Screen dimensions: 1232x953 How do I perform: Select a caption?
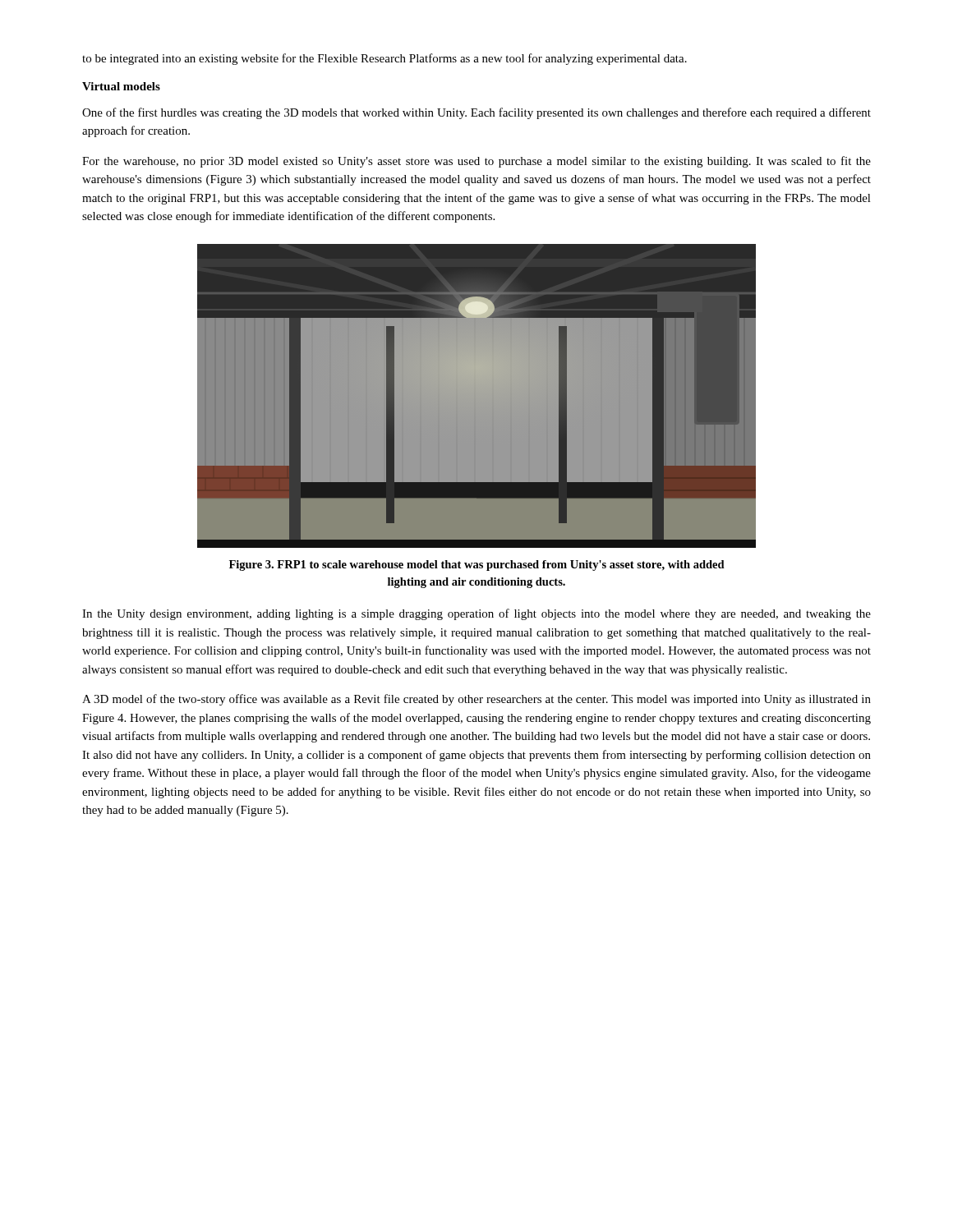[x=476, y=573]
